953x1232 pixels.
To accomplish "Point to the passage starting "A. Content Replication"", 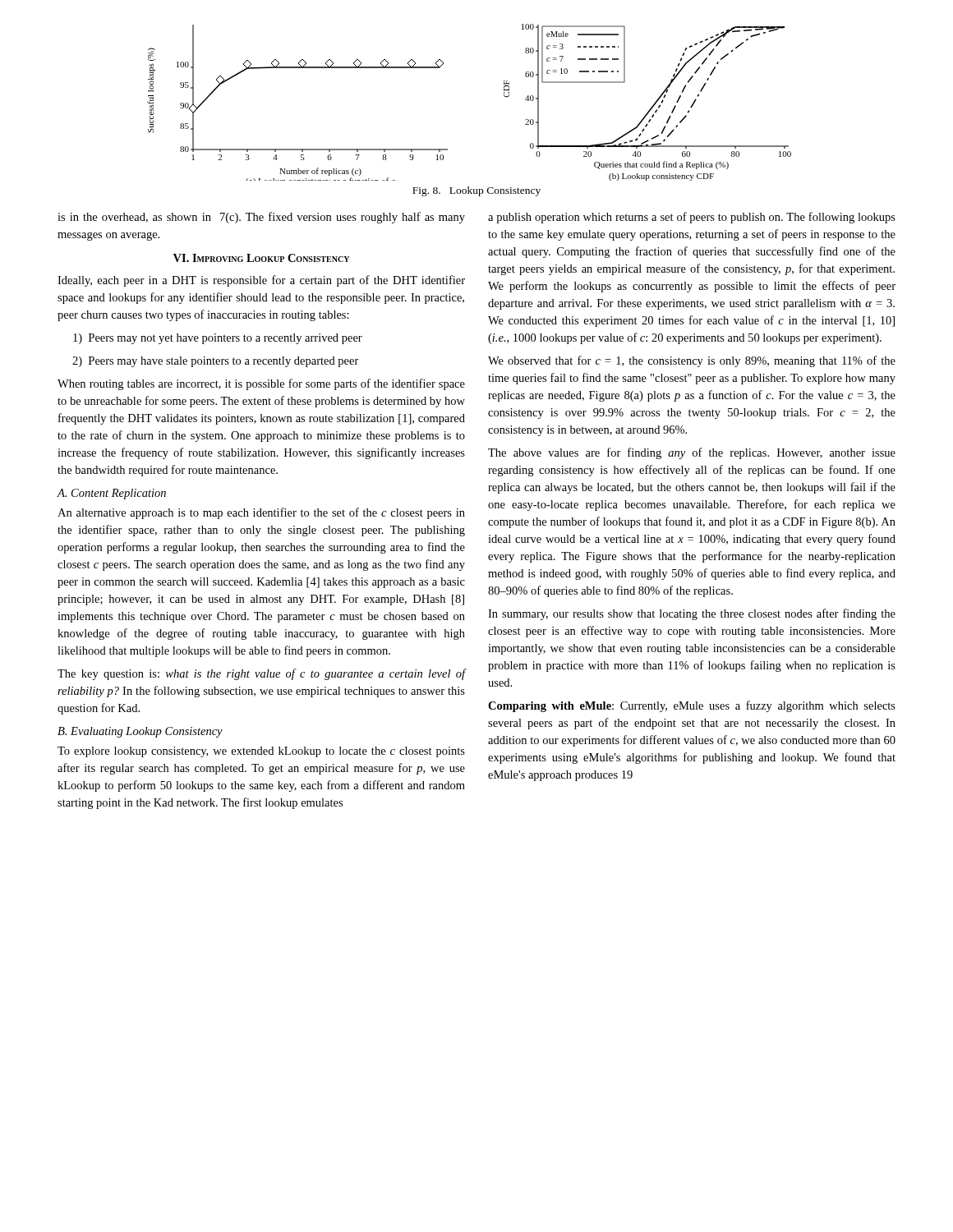I will [112, 493].
